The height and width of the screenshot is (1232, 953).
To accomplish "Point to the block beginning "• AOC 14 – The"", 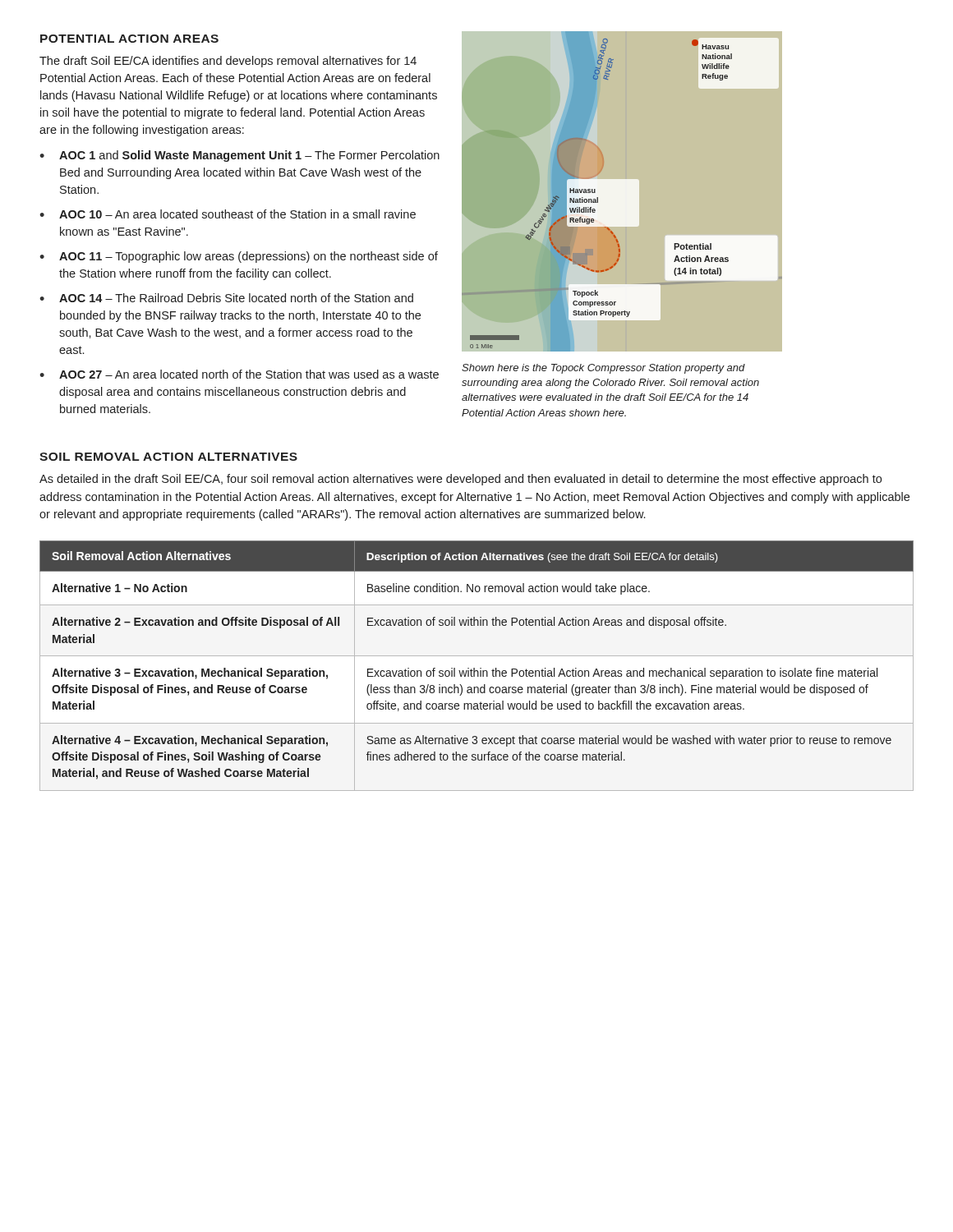I will 241,325.
